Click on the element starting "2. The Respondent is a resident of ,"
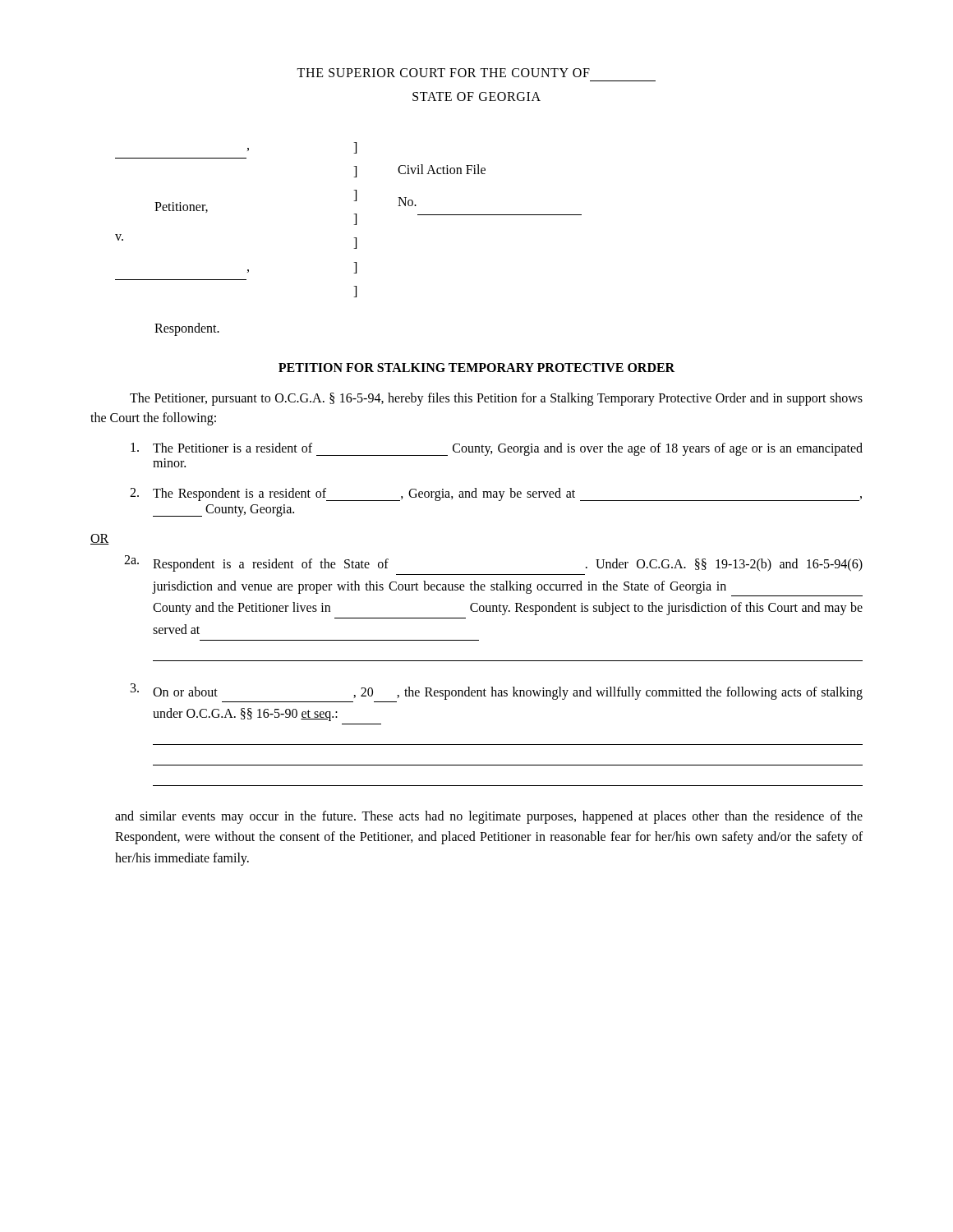 [476, 501]
